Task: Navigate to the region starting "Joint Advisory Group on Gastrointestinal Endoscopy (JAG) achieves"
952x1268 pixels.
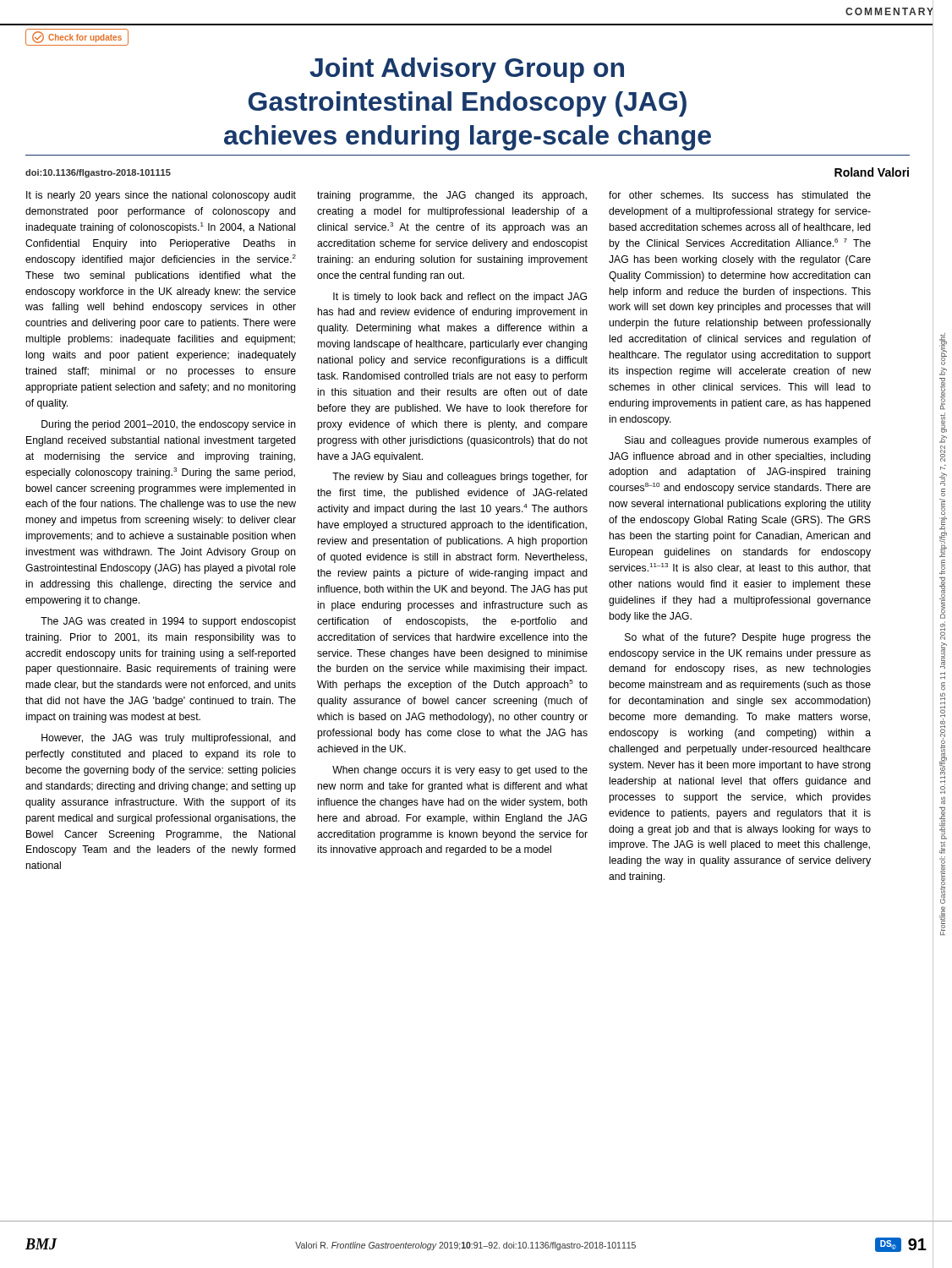Action: click(x=468, y=101)
